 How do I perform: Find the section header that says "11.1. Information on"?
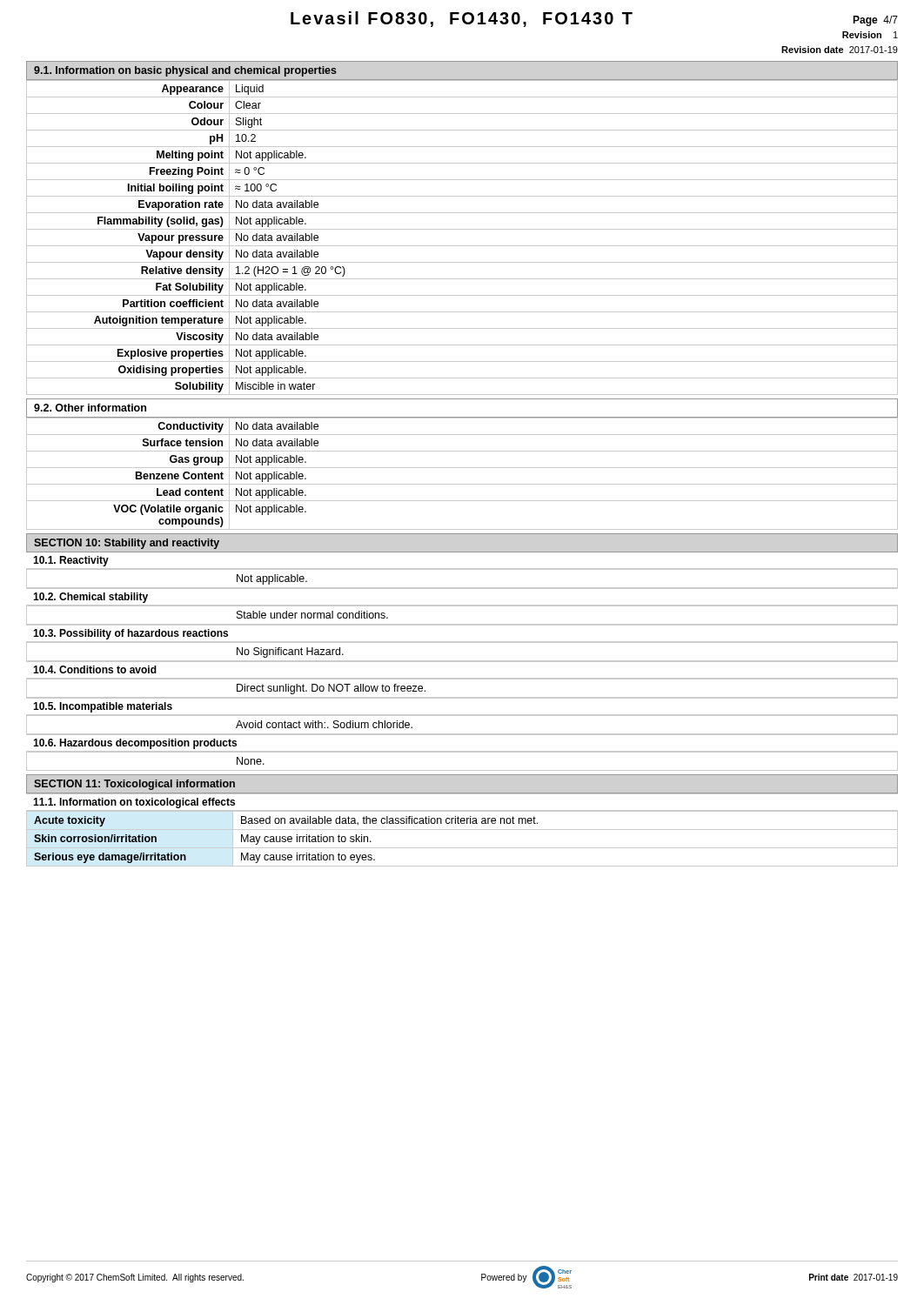point(134,802)
